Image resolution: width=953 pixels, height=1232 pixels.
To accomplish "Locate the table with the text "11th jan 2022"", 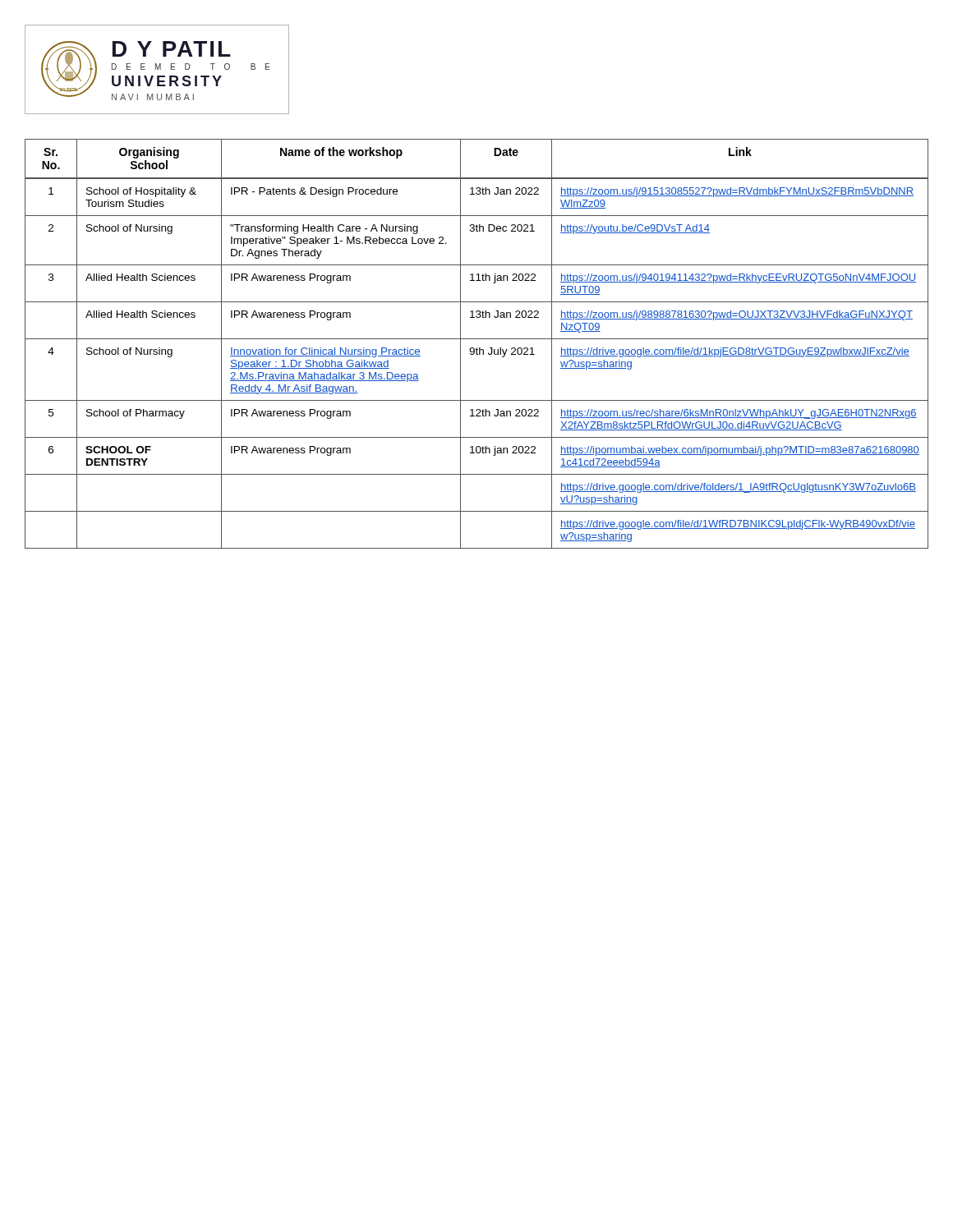I will (x=476, y=344).
